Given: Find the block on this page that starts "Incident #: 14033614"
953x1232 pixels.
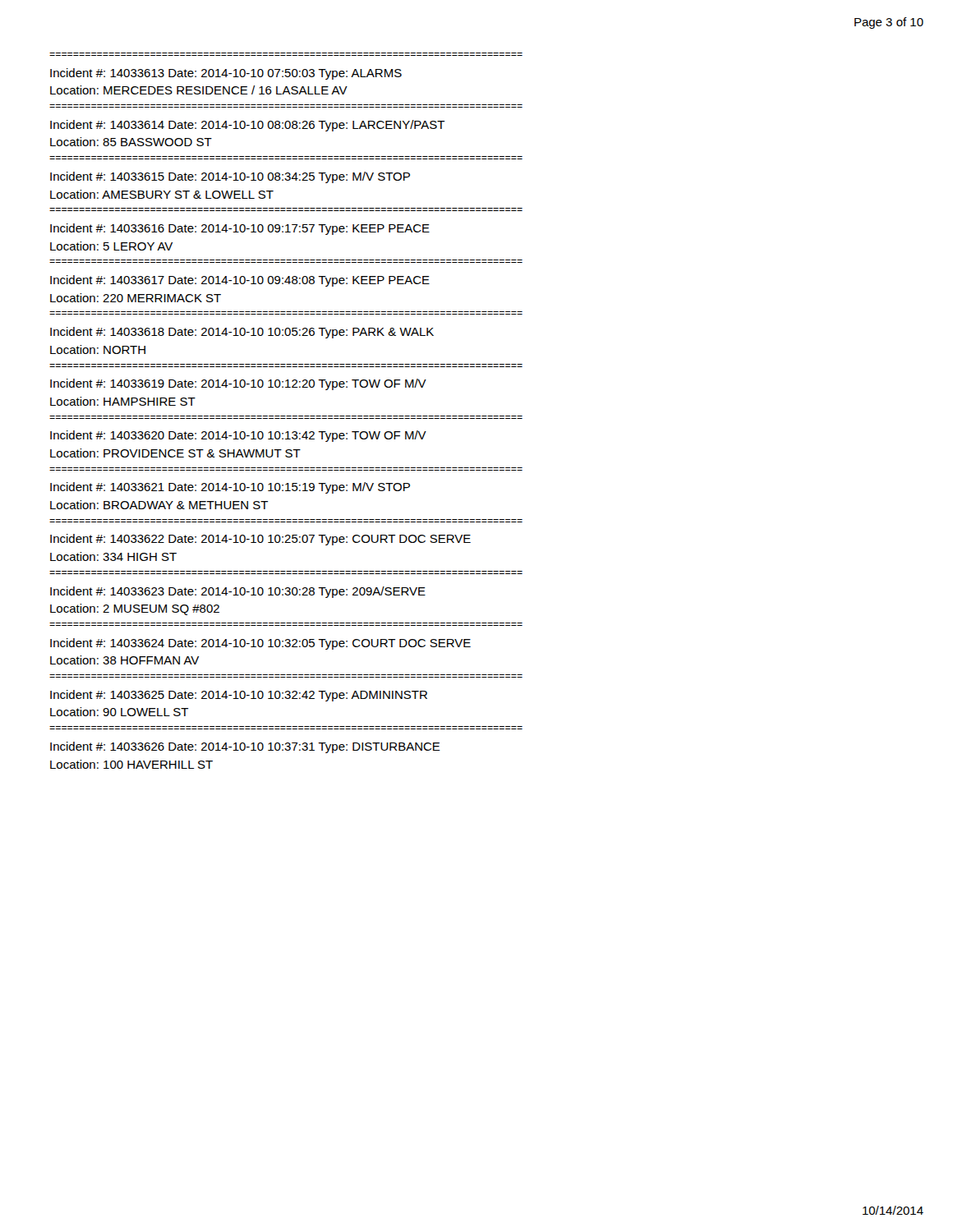Looking at the screenshot, I should point(247,133).
